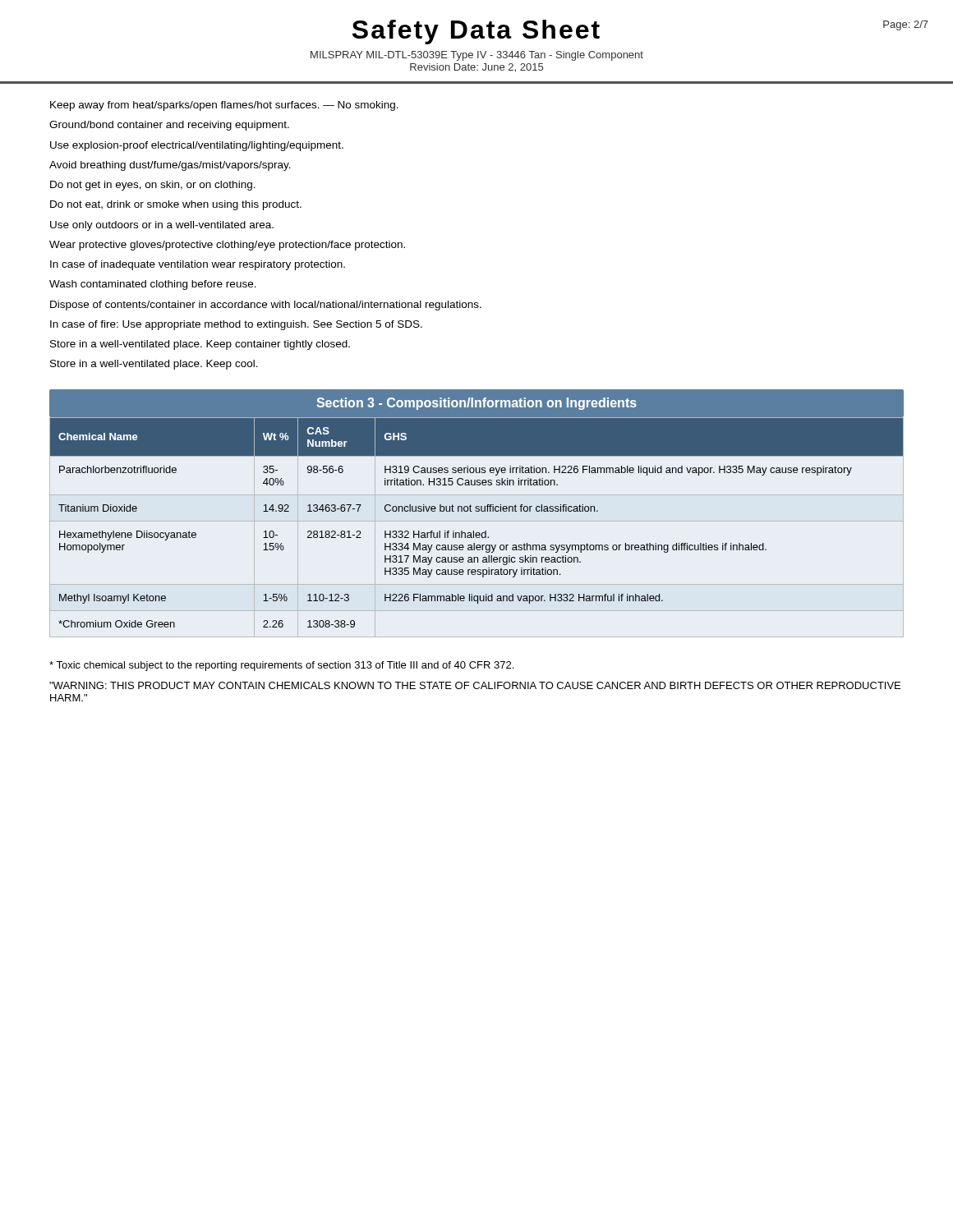Find the list item containing "Do not get in eyes, on skin,"
953x1232 pixels.
pos(153,184)
